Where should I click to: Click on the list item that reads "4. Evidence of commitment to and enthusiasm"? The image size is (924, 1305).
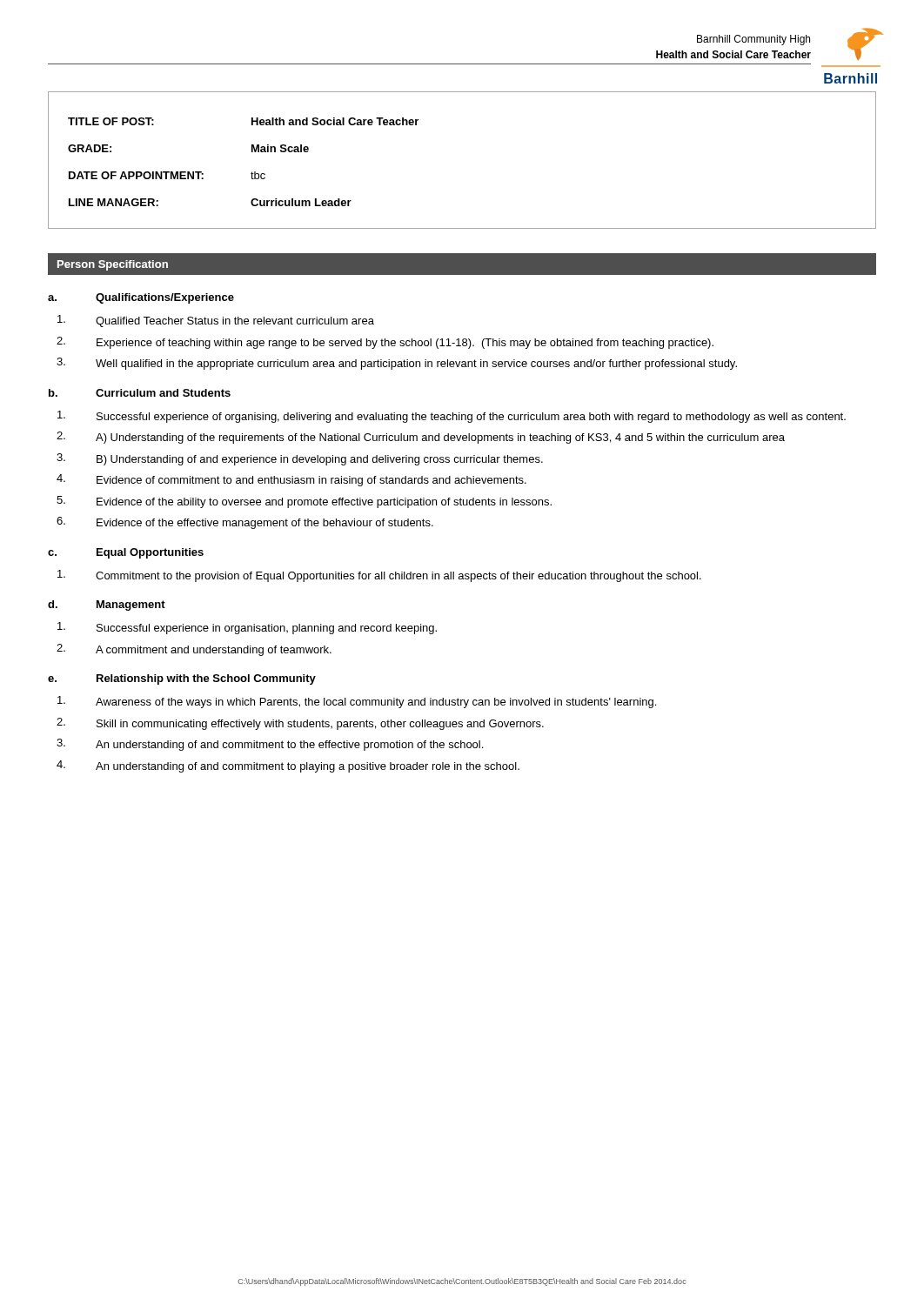[x=466, y=480]
